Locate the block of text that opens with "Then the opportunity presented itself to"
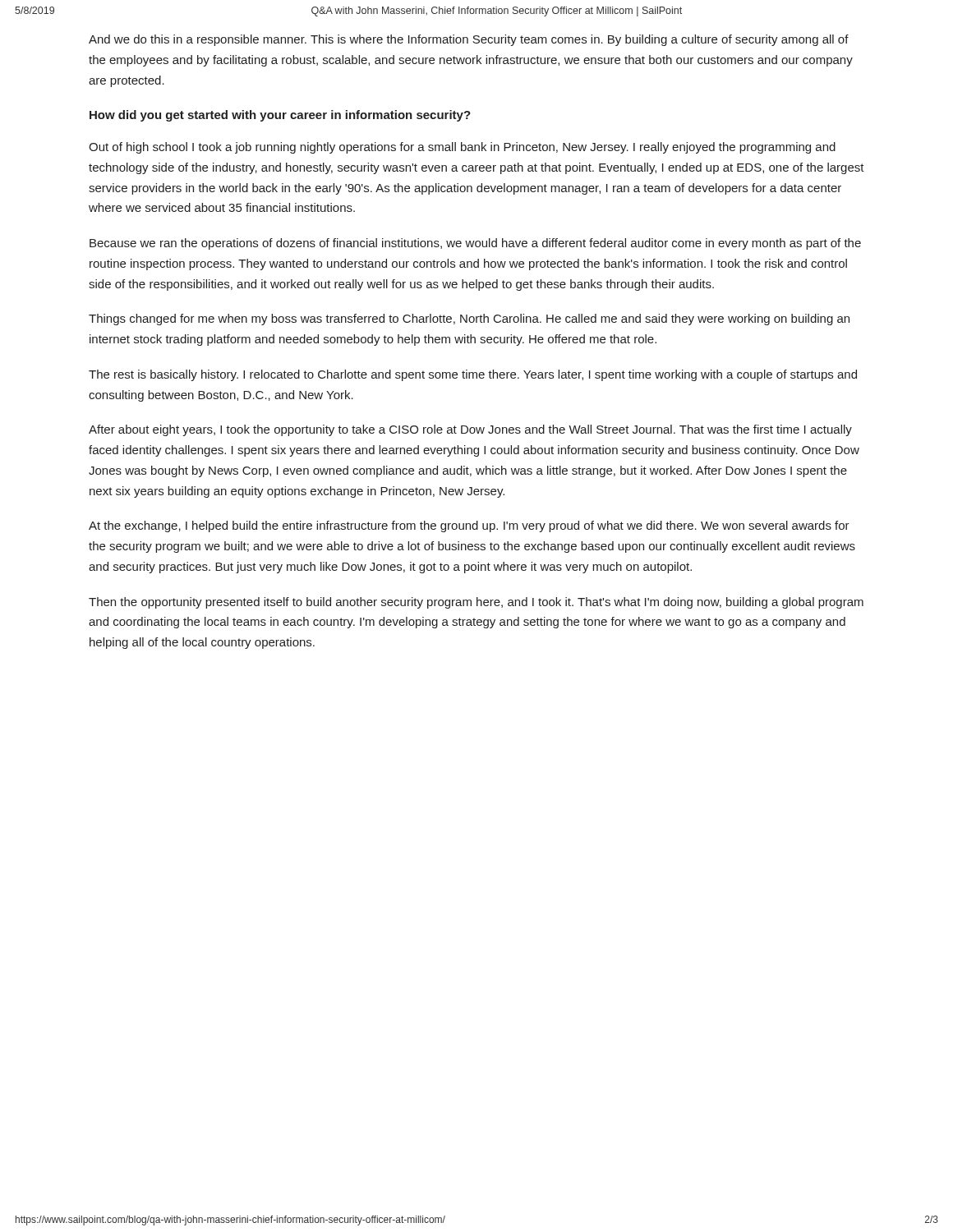 476,622
